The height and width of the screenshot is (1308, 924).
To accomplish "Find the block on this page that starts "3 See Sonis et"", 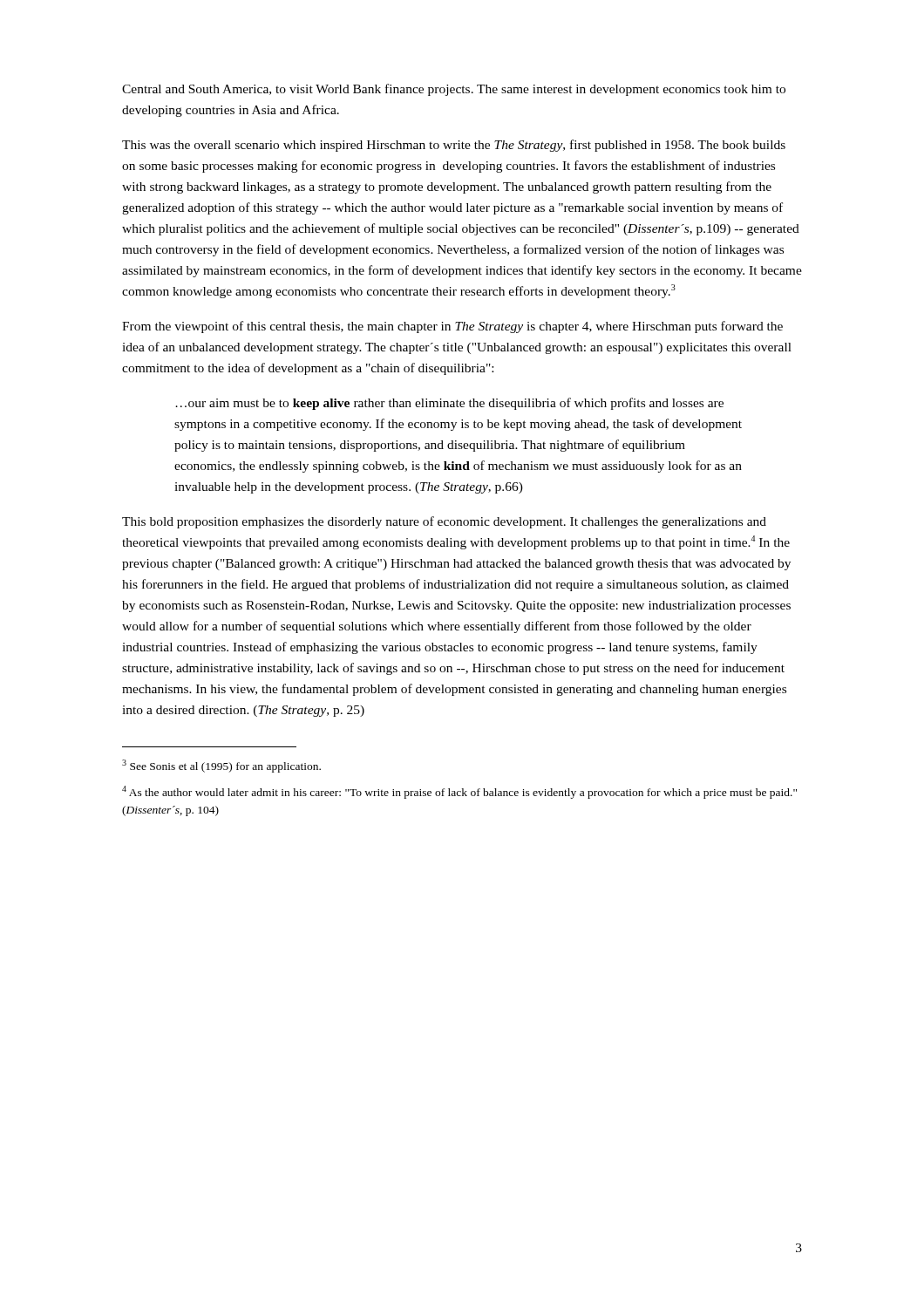I will point(222,766).
